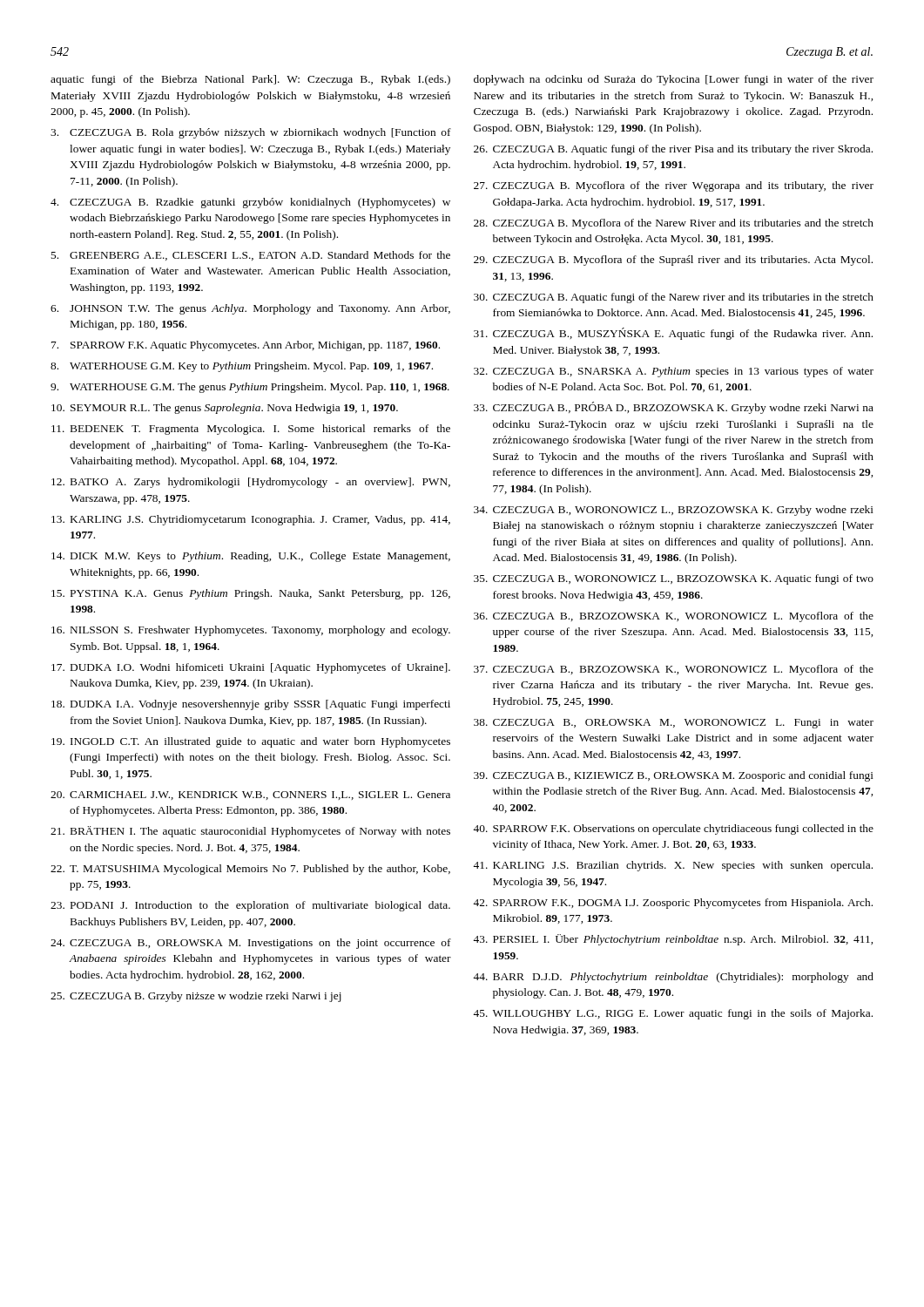Find the list item that says "28. CZECZUGA B. Mycoflora of the Narew"
924x1307 pixels.
click(673, 231)
